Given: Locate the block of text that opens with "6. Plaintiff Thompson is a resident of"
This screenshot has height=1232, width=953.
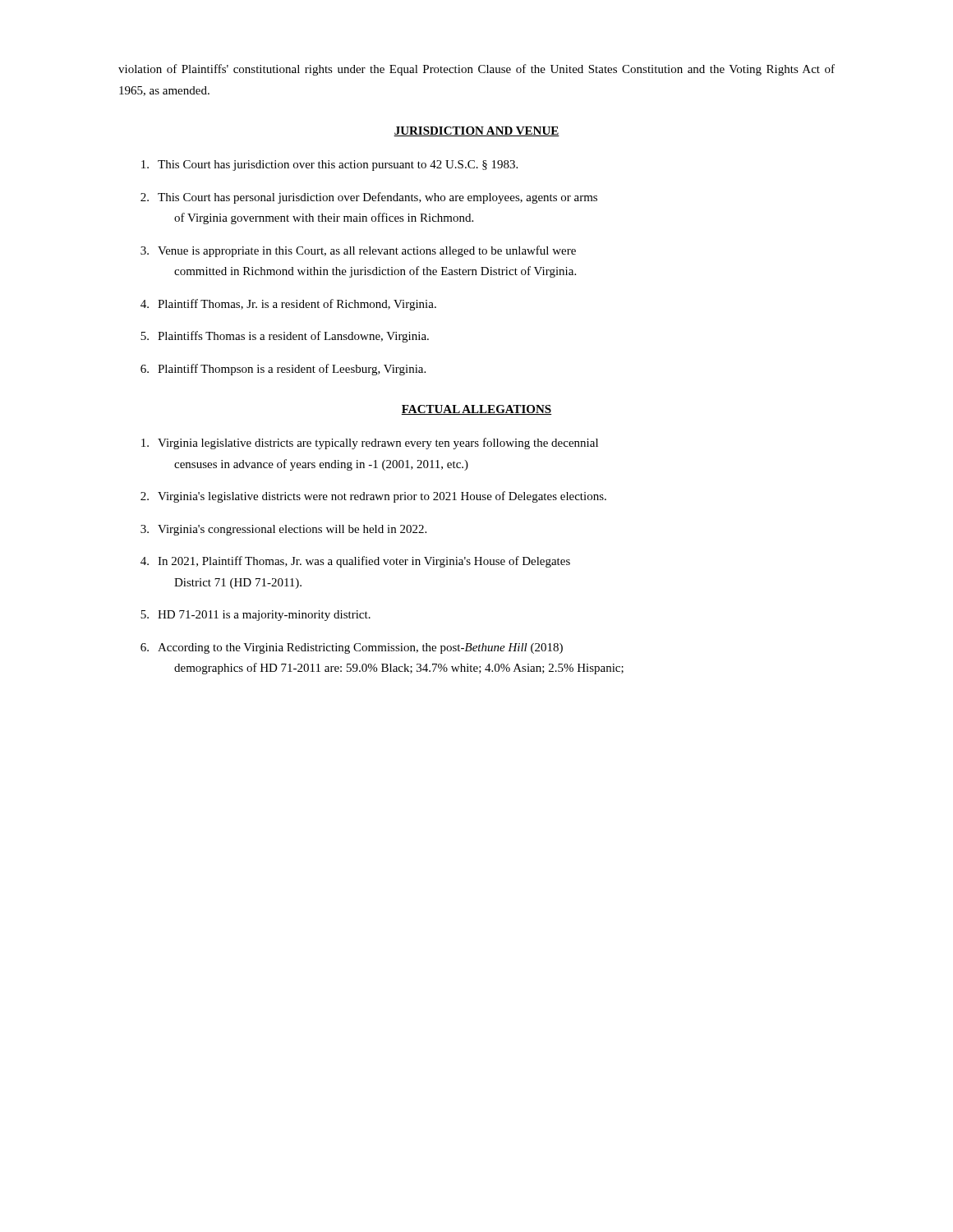Looking at the screenshot, I should pos(283,370).
